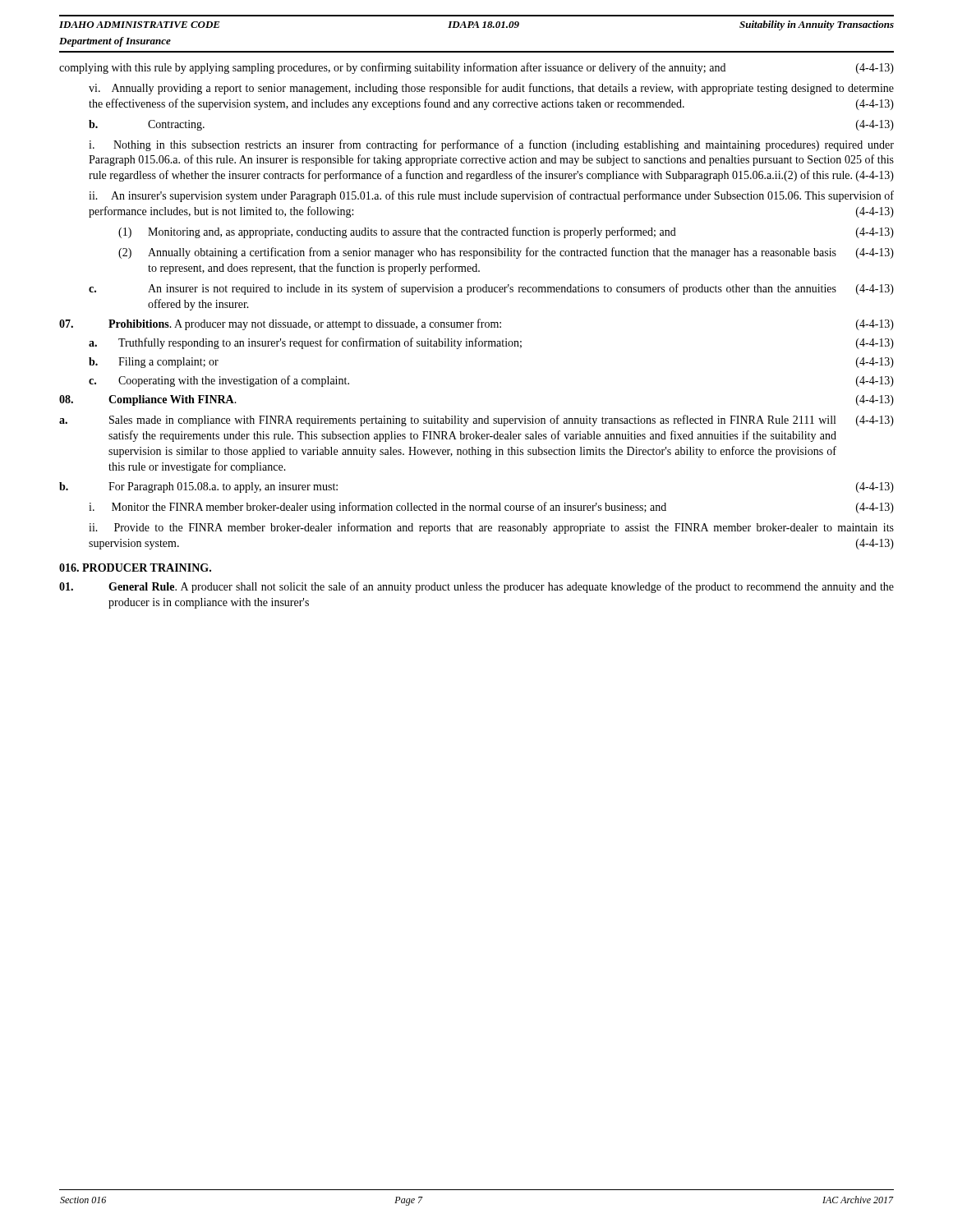The image size is (953, 1232).
Task: Point to "b. Contracting. (4-4-13)"
Action: pyautogui.click(x=91, y=125)
